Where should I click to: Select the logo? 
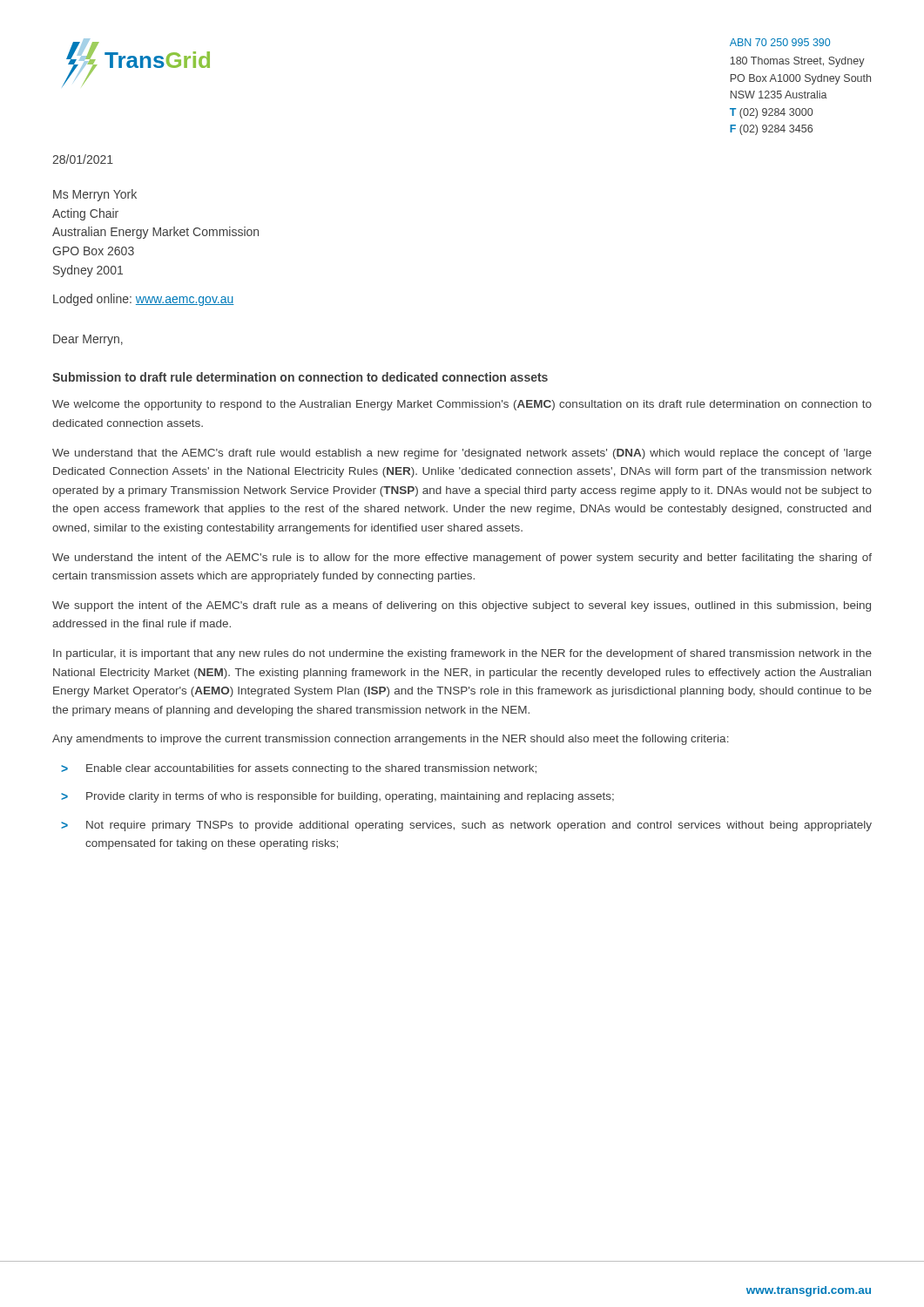(x=148, y=65)
